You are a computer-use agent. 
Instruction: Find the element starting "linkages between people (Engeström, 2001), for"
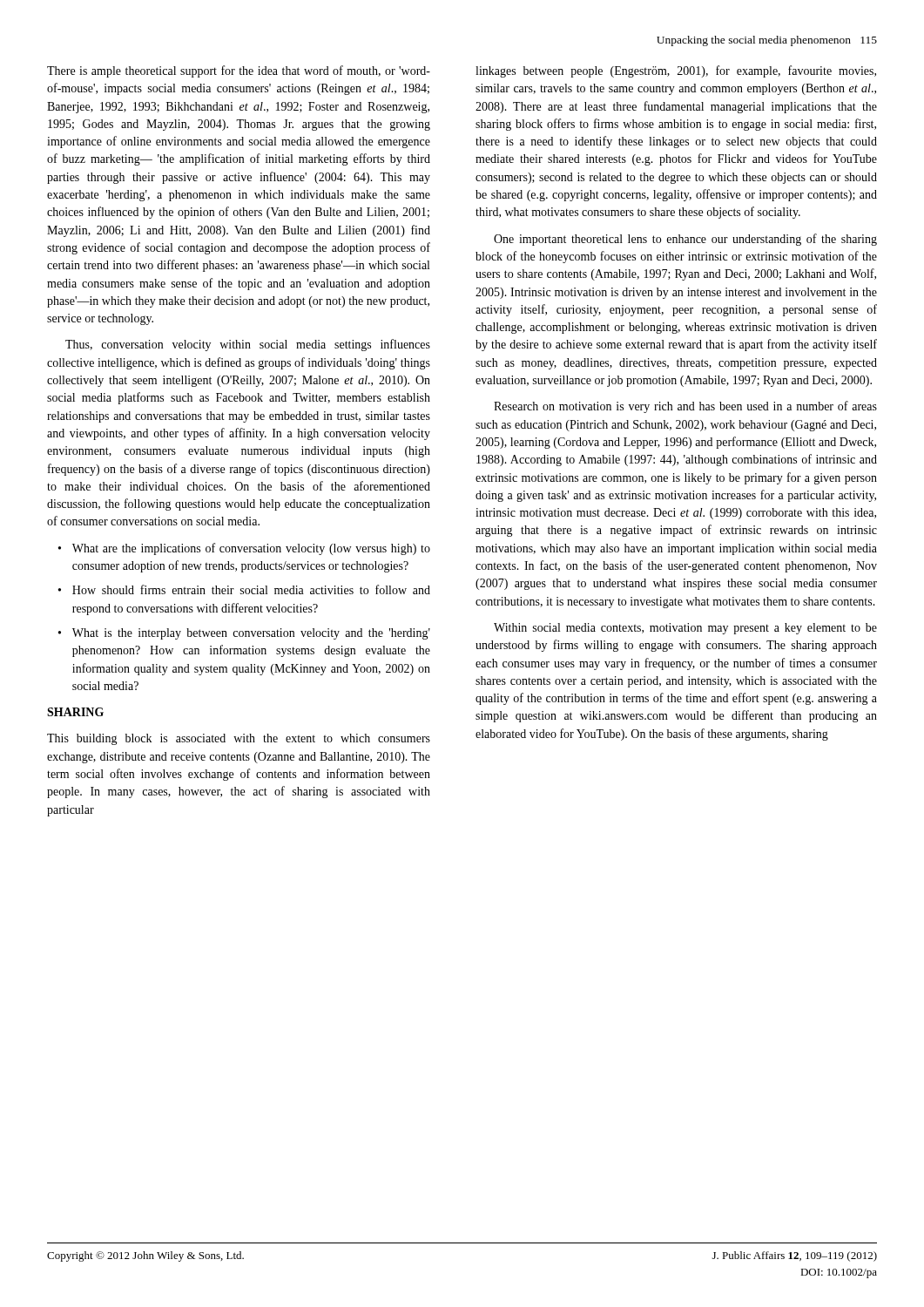tap(676, 142)
